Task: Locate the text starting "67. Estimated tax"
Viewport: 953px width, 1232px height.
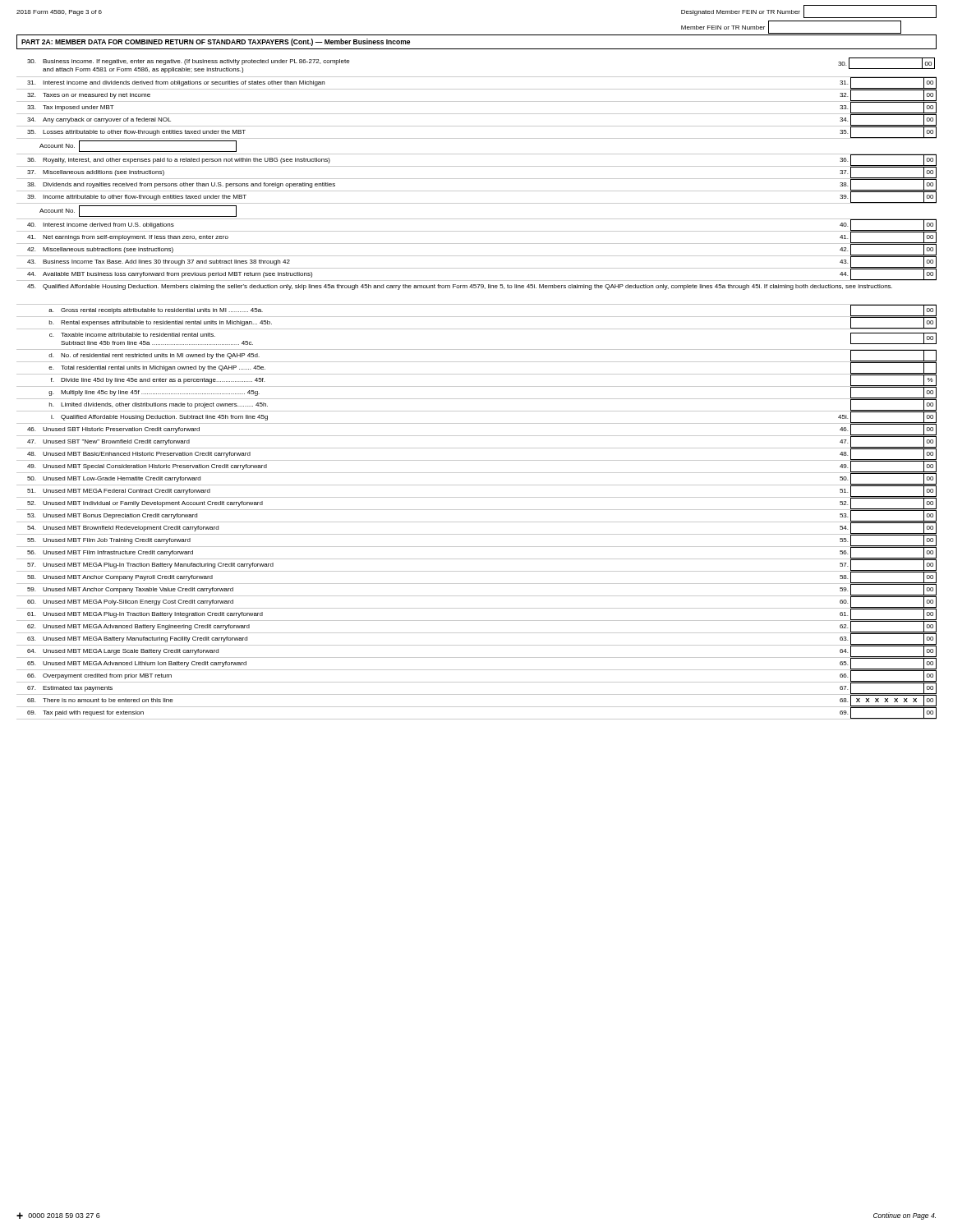Action: click(x=476, y=688)
